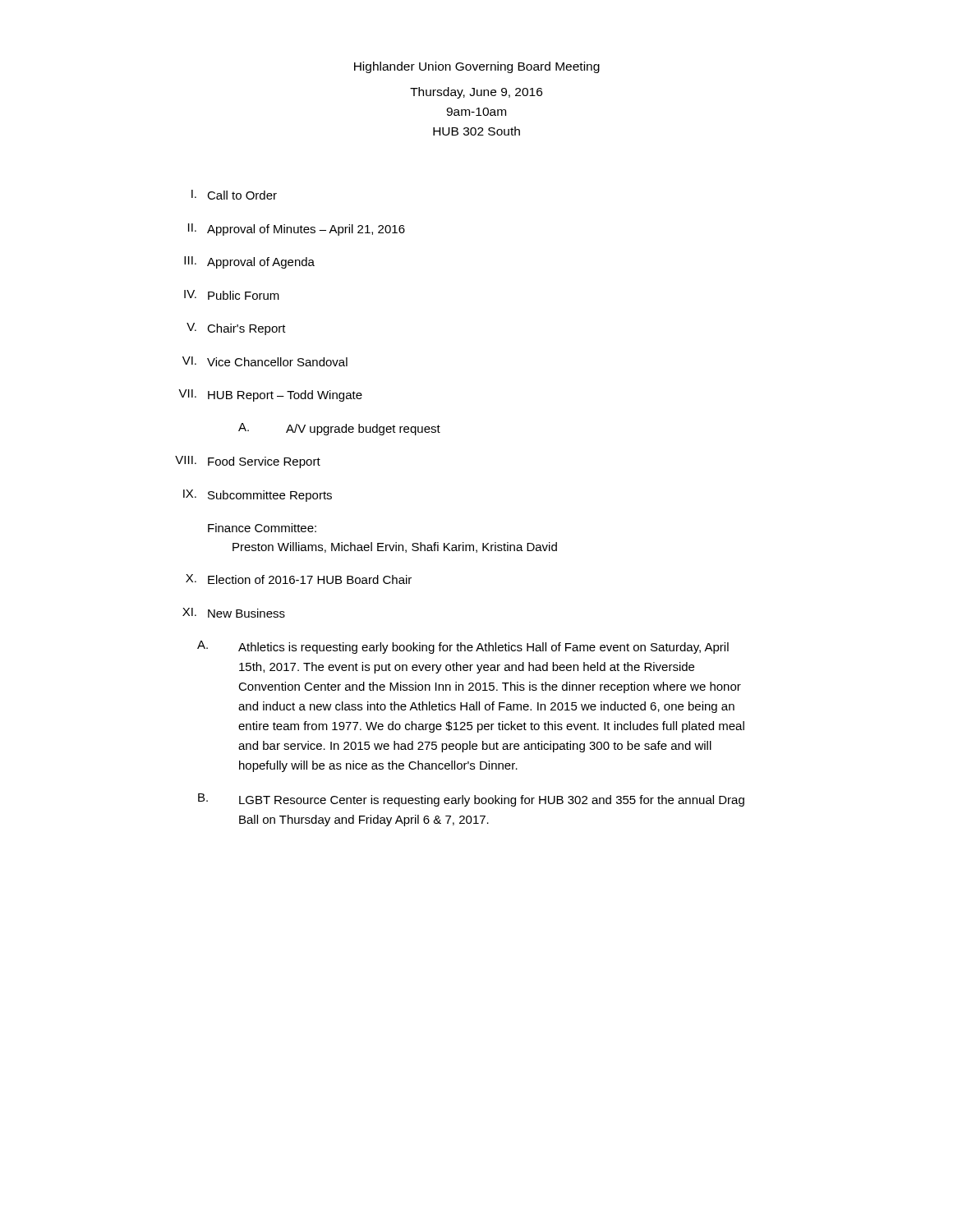Click the passage that begins "B. LGBT Resource Center is requesting early booking"
The height and width of the screenshot is (1232, 953).
444,810
